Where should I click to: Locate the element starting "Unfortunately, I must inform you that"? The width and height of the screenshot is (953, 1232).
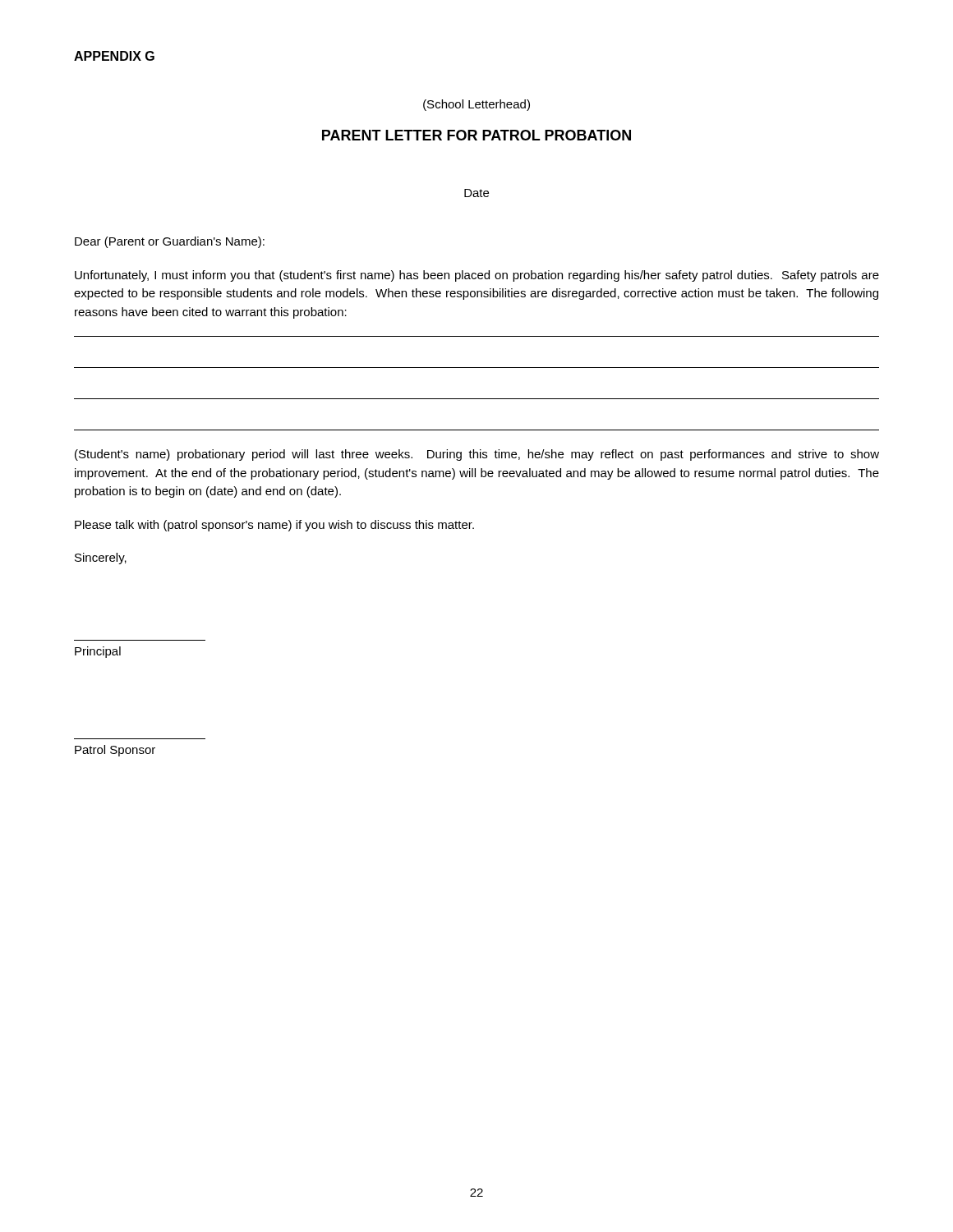pyautogui.click(x=476, y=293)
